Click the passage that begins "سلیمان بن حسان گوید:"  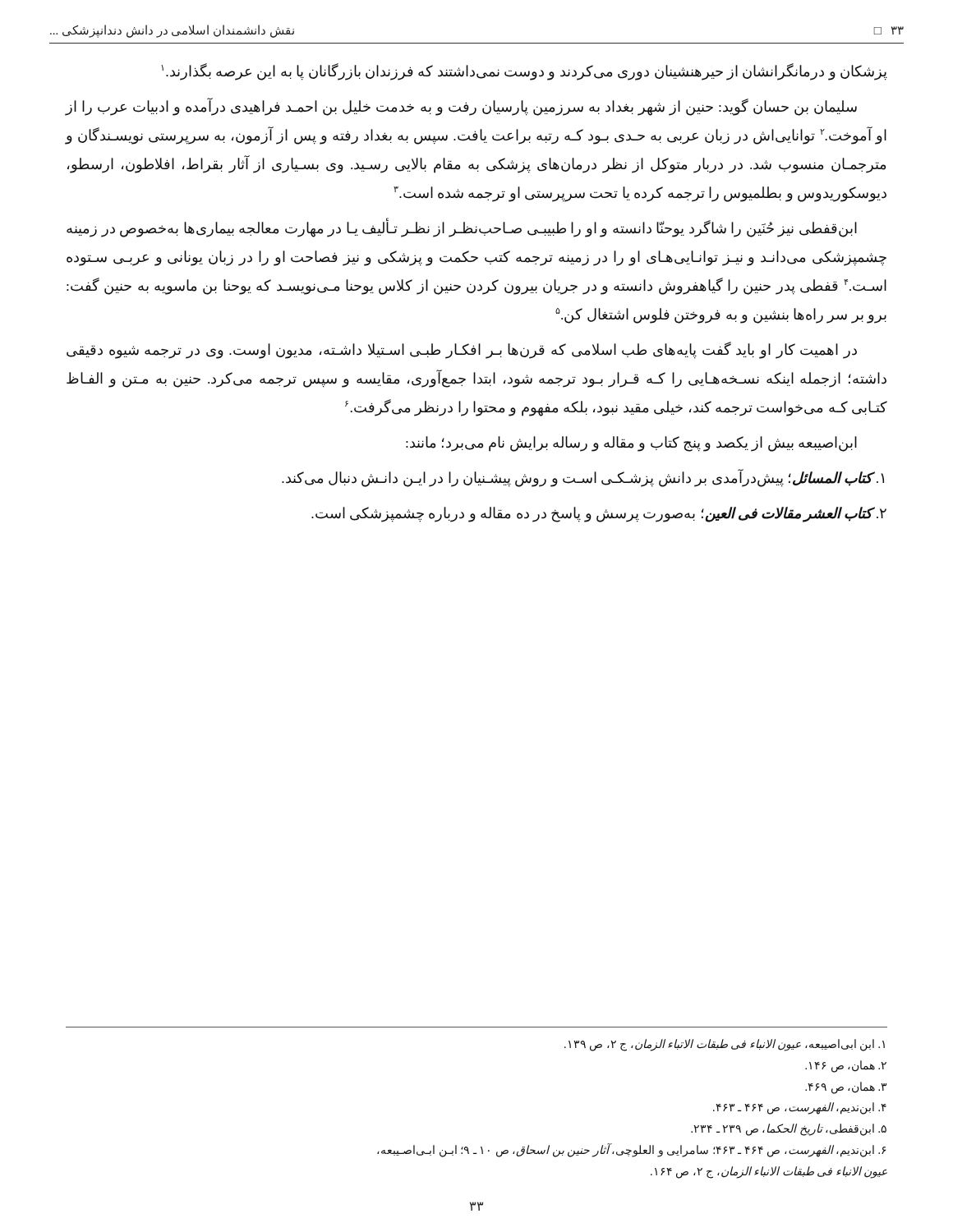[x=476, y=150]
